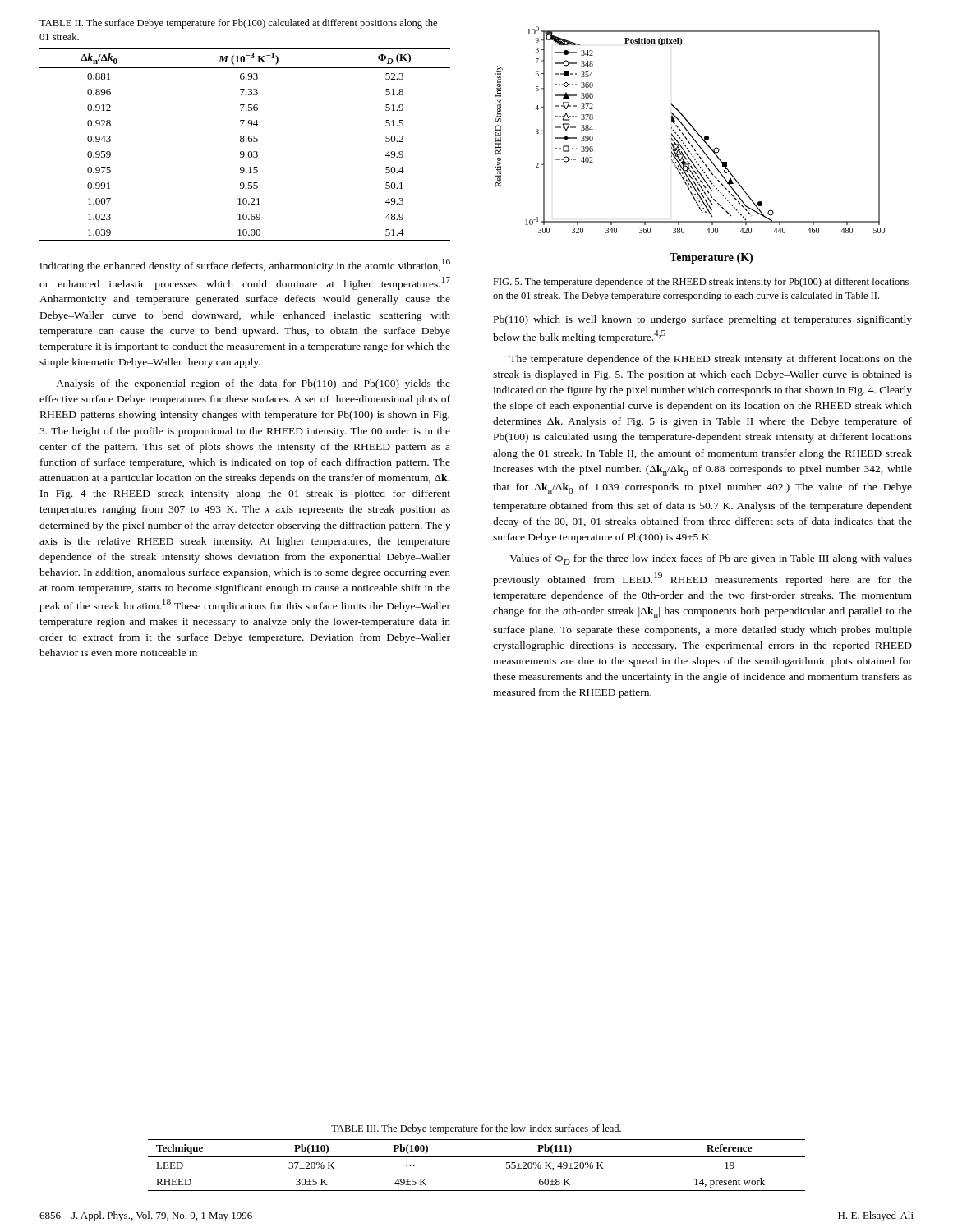Select the table that reads "55±20% K, 49±20% K"
The image size is (953, 1232).
pyautogui.click(x=476, y=1165)
